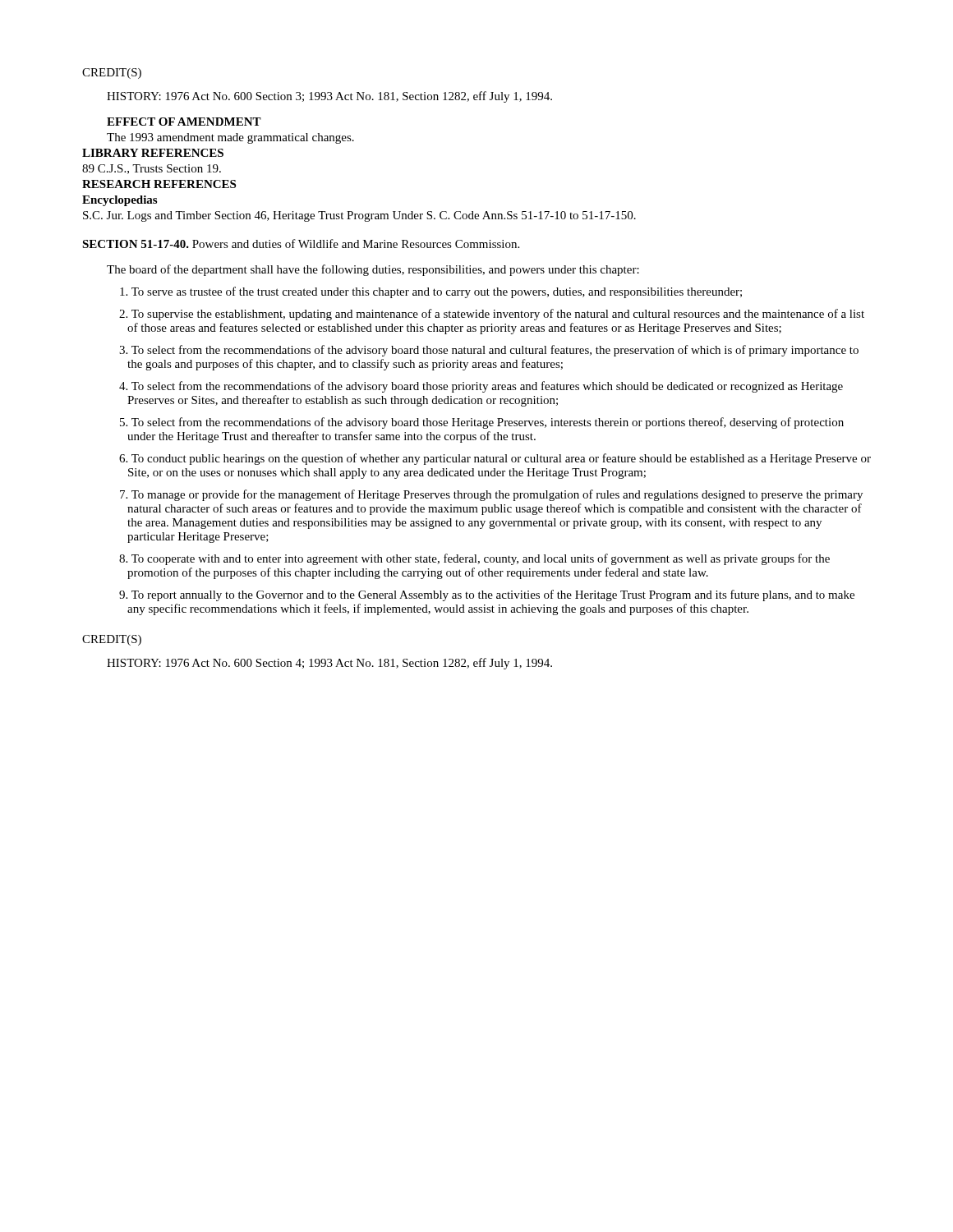Locate the text "LIBRARY REFERENCES"
Image resolution: width=953 pixels, height=1232 pixels.
tap(153, 153)
